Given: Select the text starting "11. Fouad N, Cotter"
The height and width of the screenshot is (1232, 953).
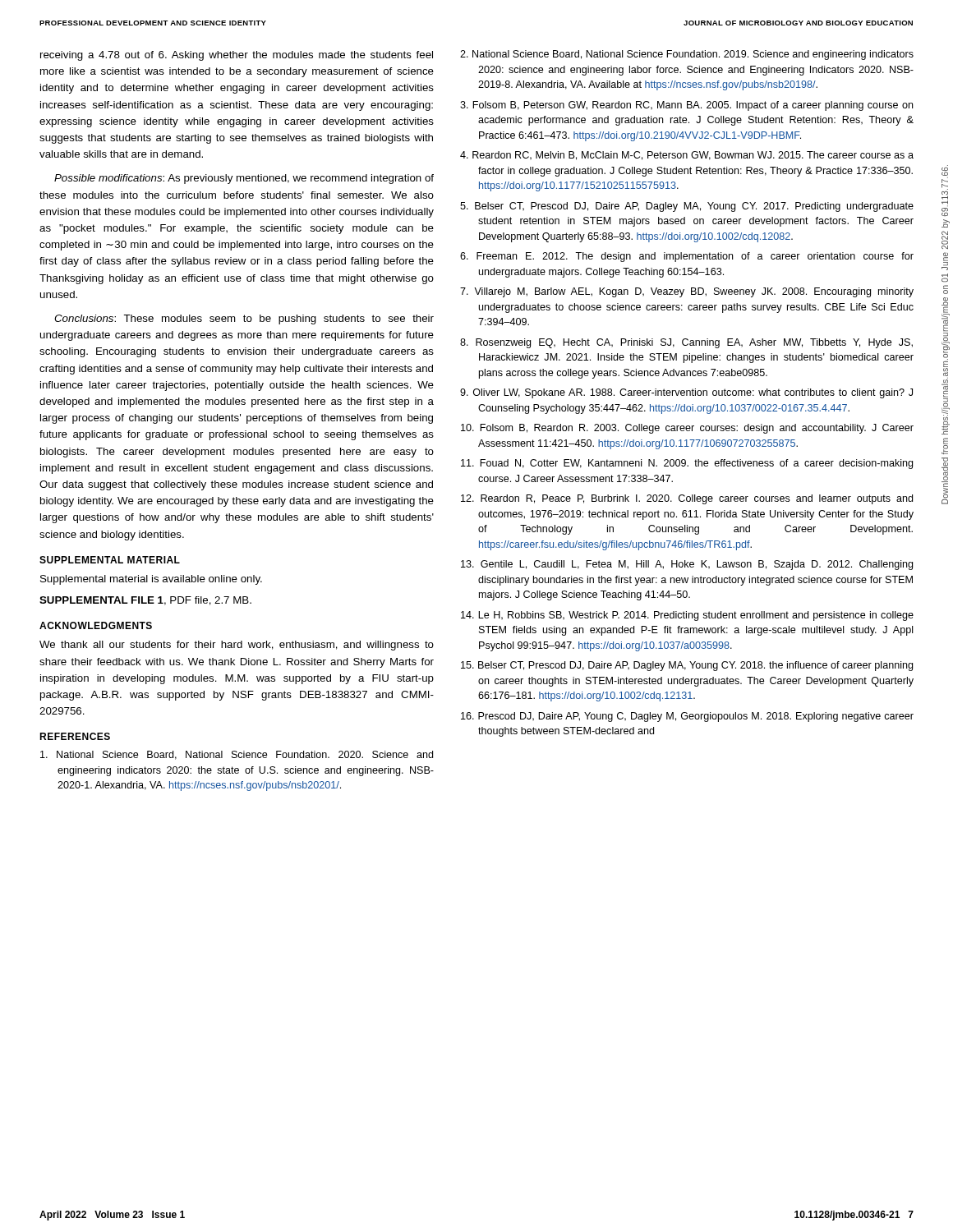Looking at the screenshot, I should pos(687,471).
